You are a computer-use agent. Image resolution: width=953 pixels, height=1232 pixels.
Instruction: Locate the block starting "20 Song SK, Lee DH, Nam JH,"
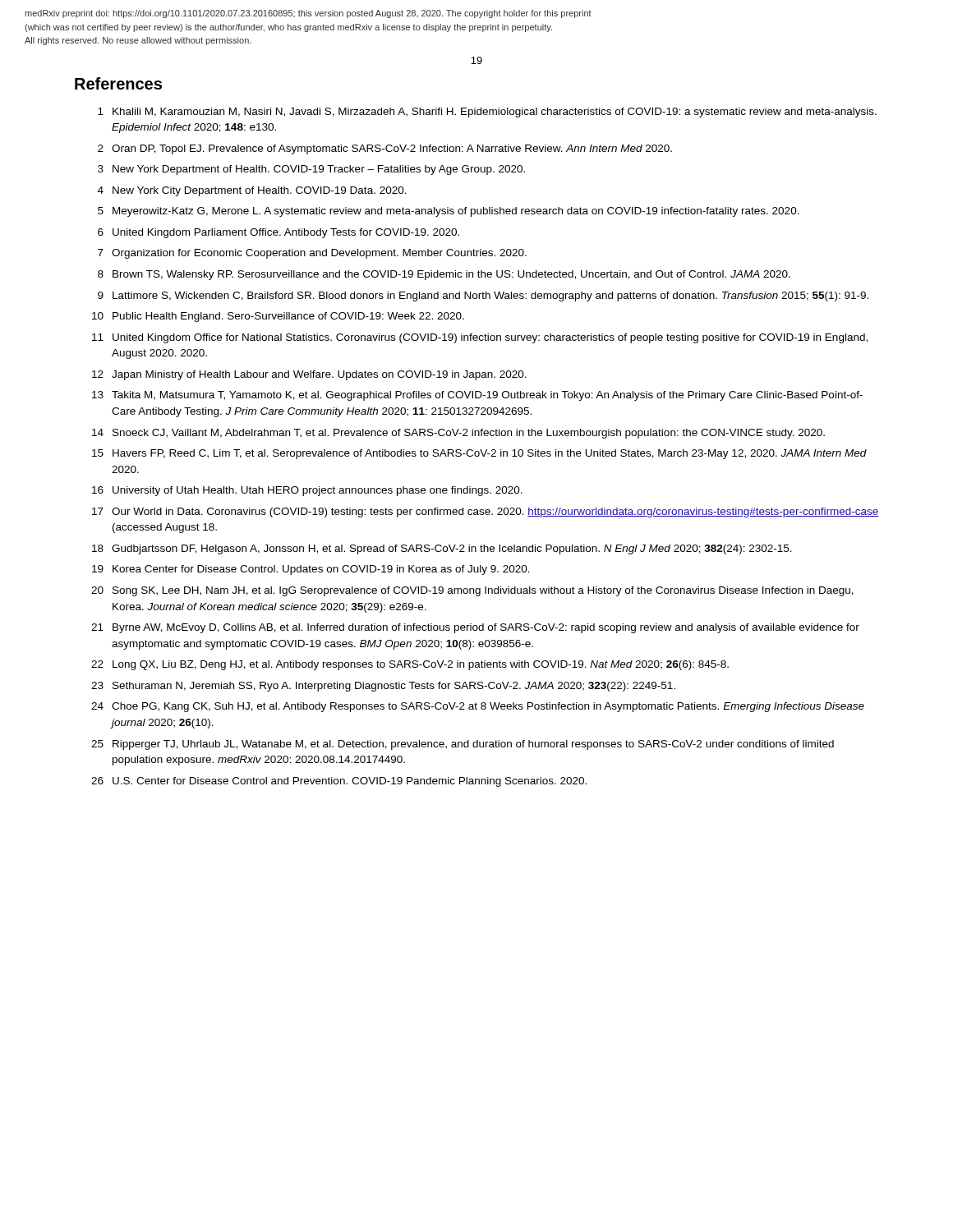476,598
